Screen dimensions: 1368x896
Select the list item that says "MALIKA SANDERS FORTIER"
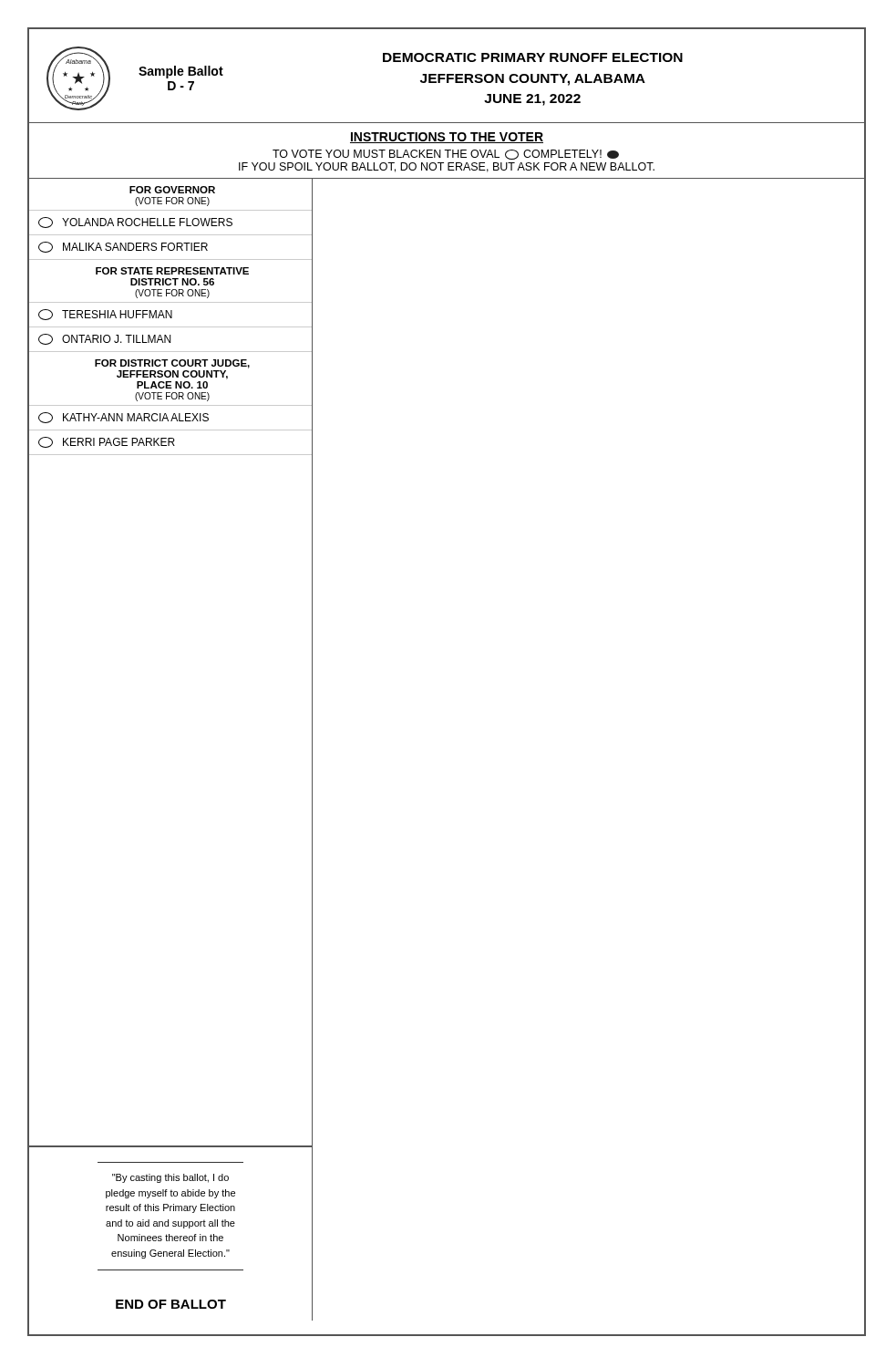tap(123, 247)
